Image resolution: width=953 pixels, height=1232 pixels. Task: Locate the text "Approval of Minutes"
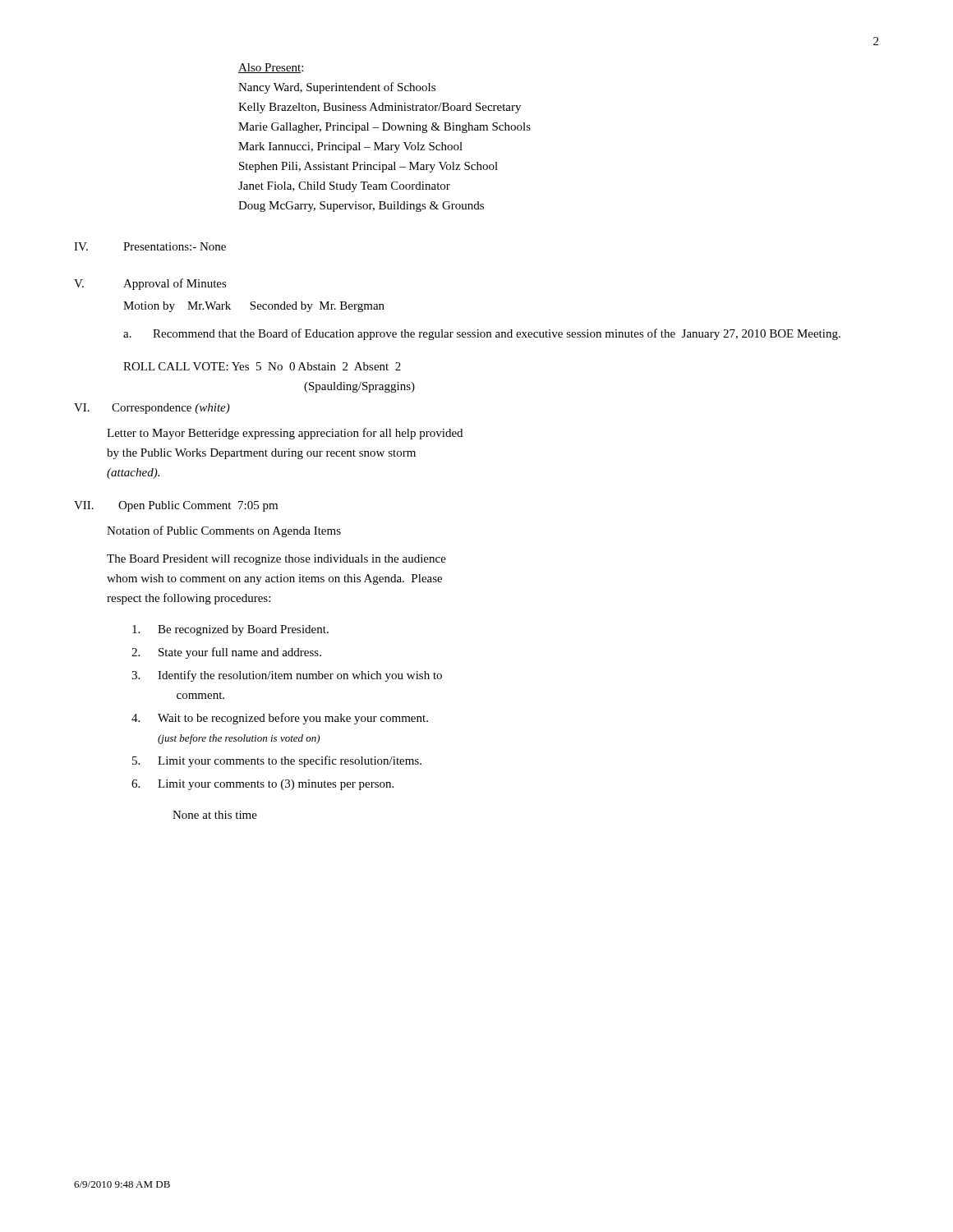(175, 283)
